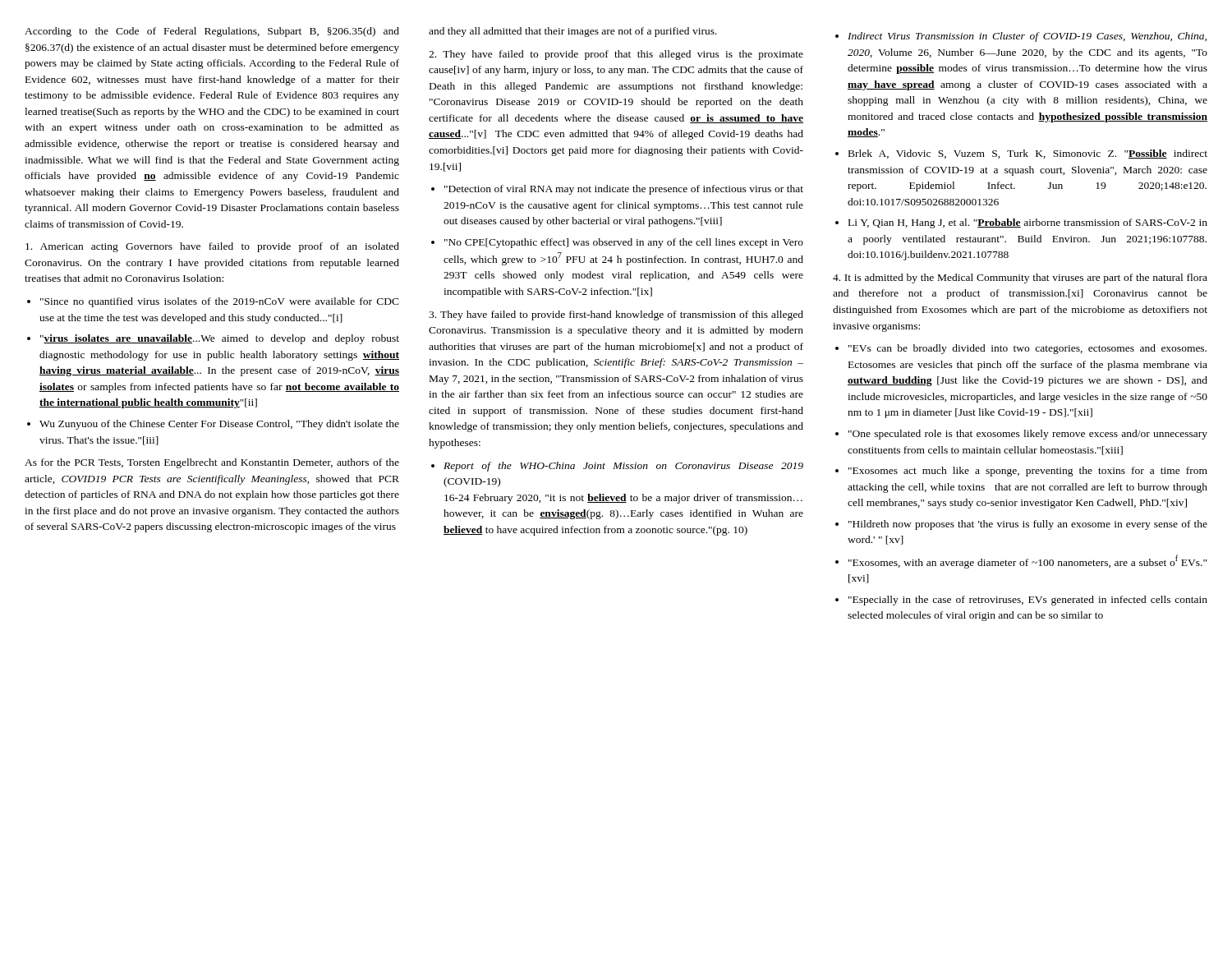Click on the list item that reads "Wu Zunyuou of the Chinese"
The image size is (1232, 953).
tap(219, 432)
